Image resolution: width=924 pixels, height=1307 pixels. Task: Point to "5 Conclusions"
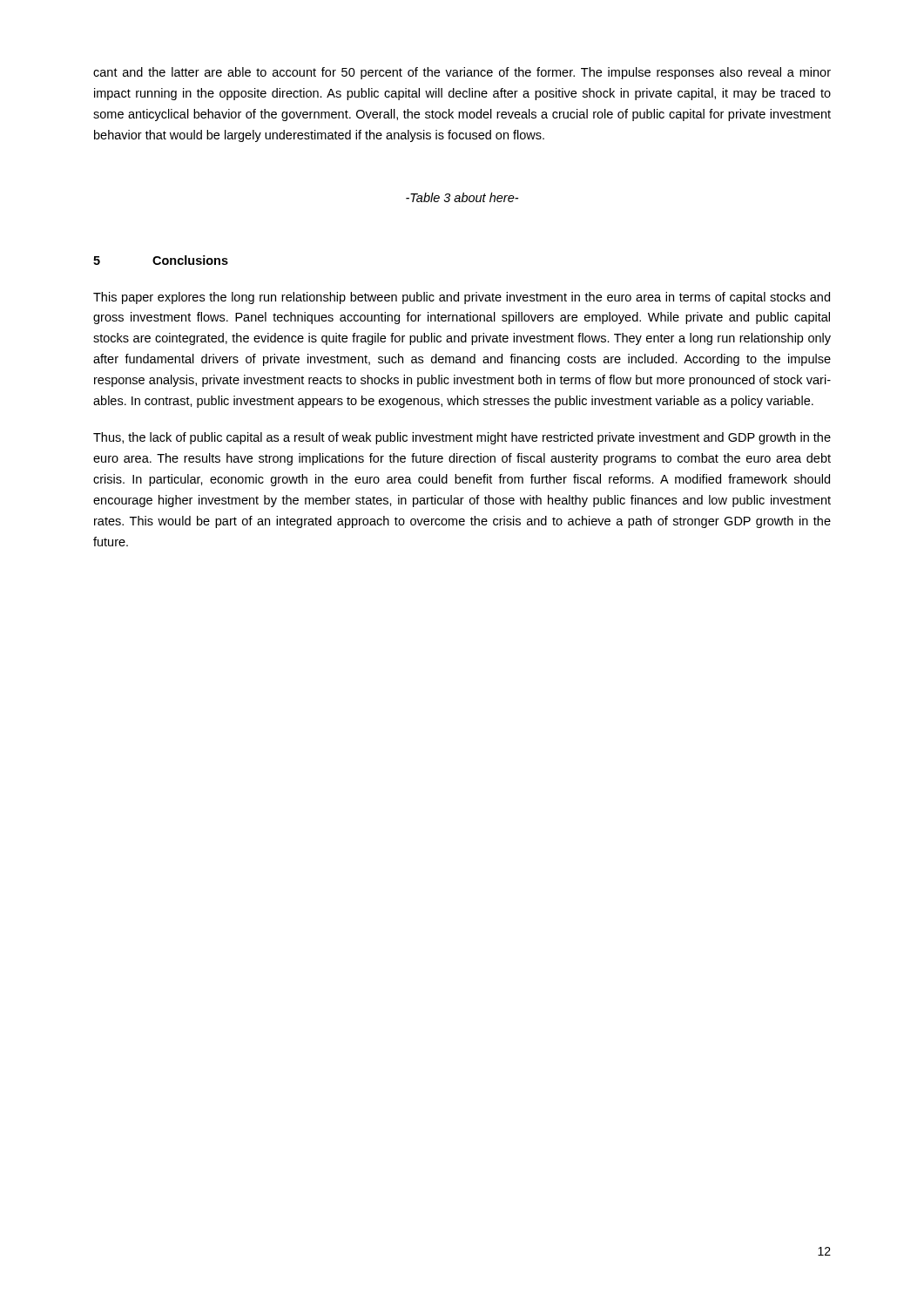[x=161, y=261]
